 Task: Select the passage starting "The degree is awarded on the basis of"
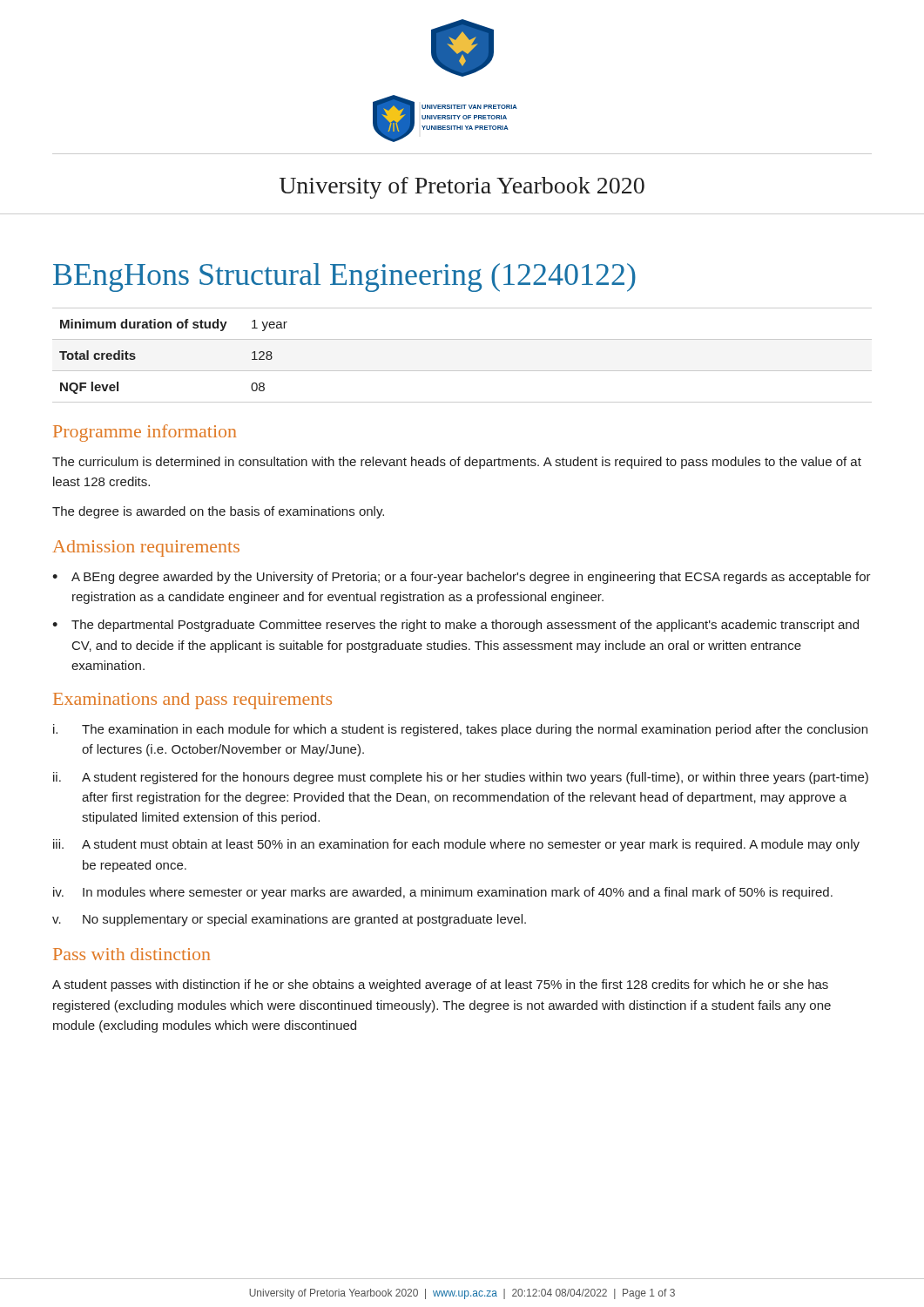pyautogui.click(x=219, y=511)
